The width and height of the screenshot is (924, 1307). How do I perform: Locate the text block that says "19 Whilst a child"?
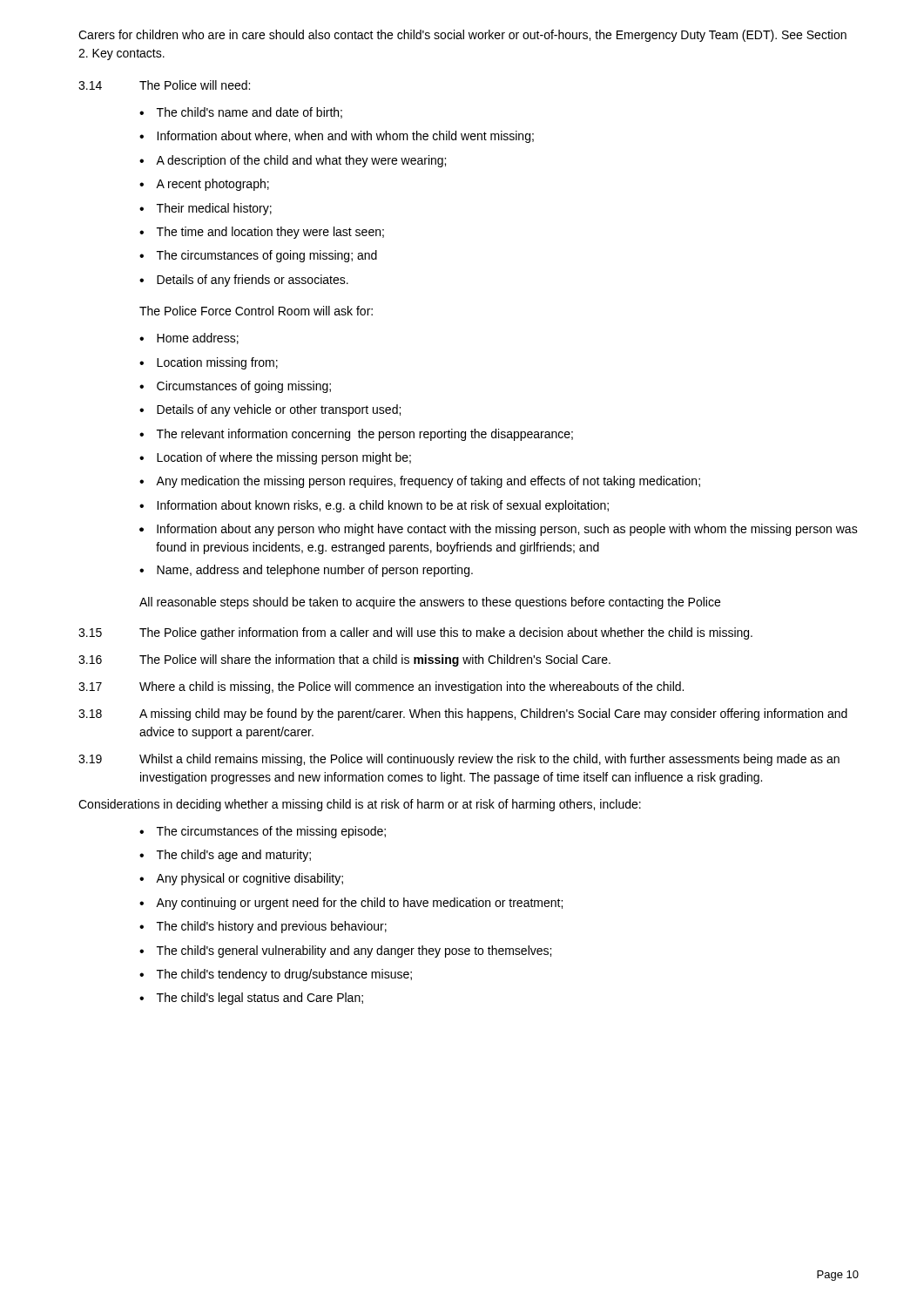(x=469, y=768)
